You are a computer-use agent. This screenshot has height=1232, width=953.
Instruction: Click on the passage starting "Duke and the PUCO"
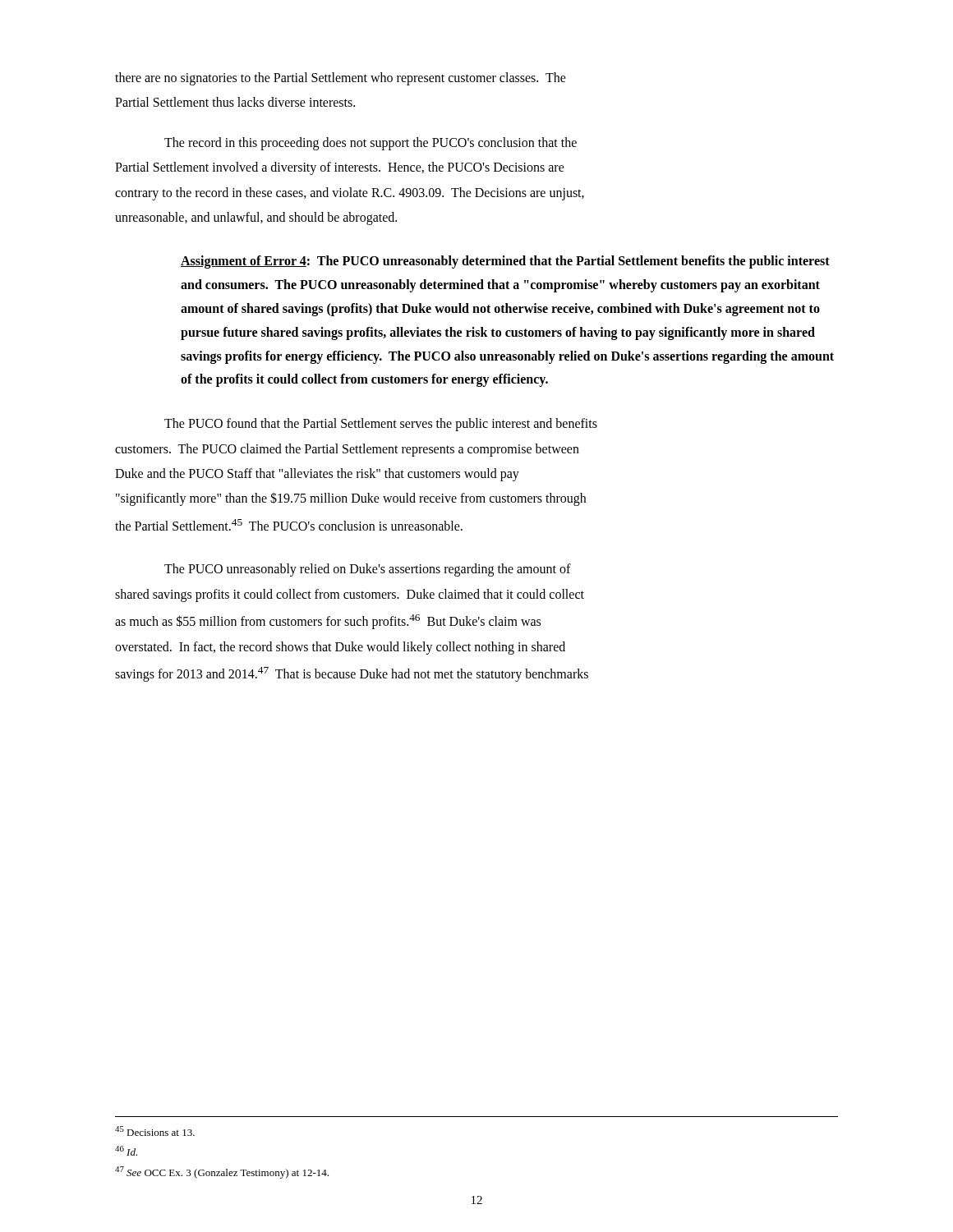pyautogui.click(x=317, y=473)
